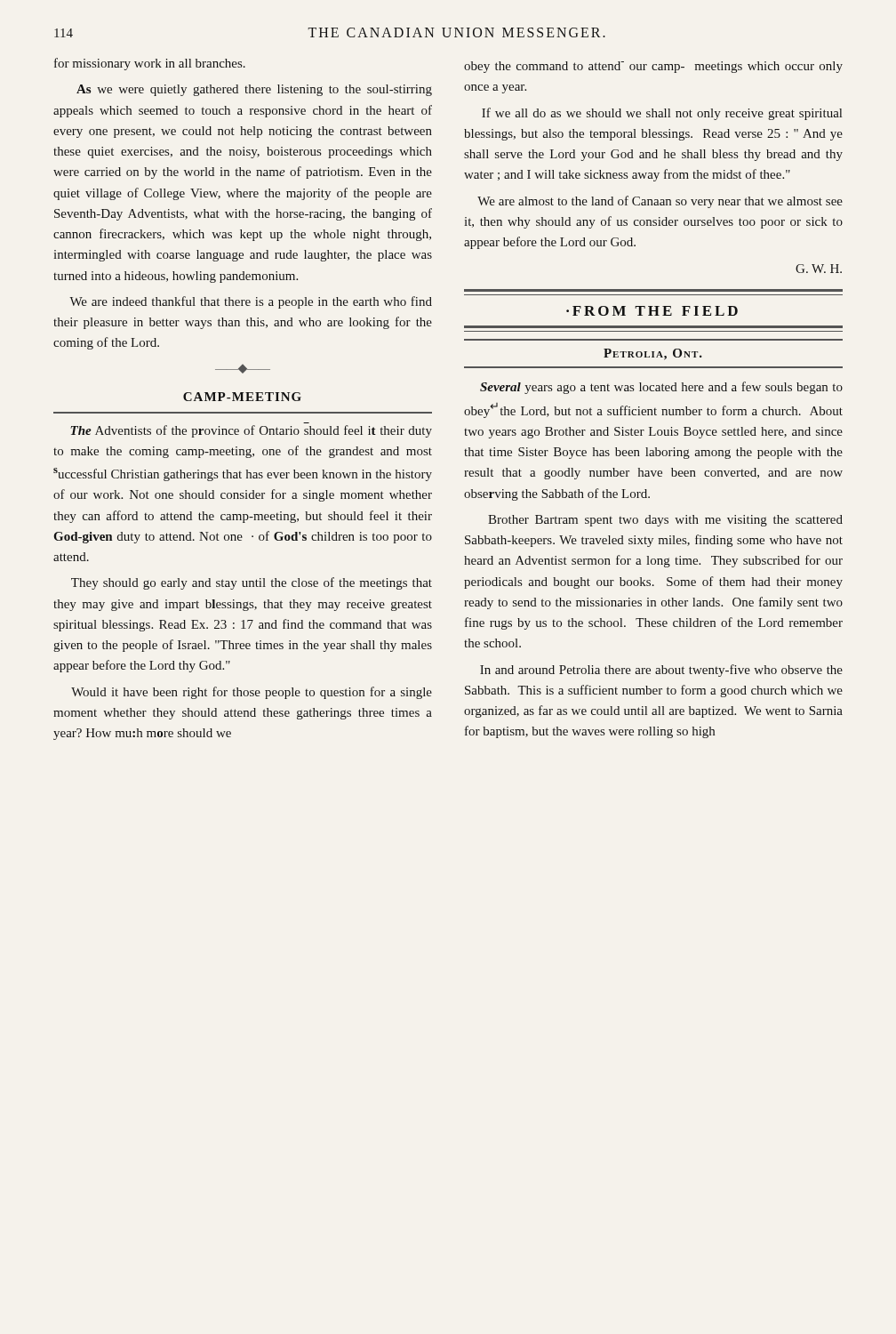Locate the section header with the text "Petrolia, Ont."

tap(653, 354)
